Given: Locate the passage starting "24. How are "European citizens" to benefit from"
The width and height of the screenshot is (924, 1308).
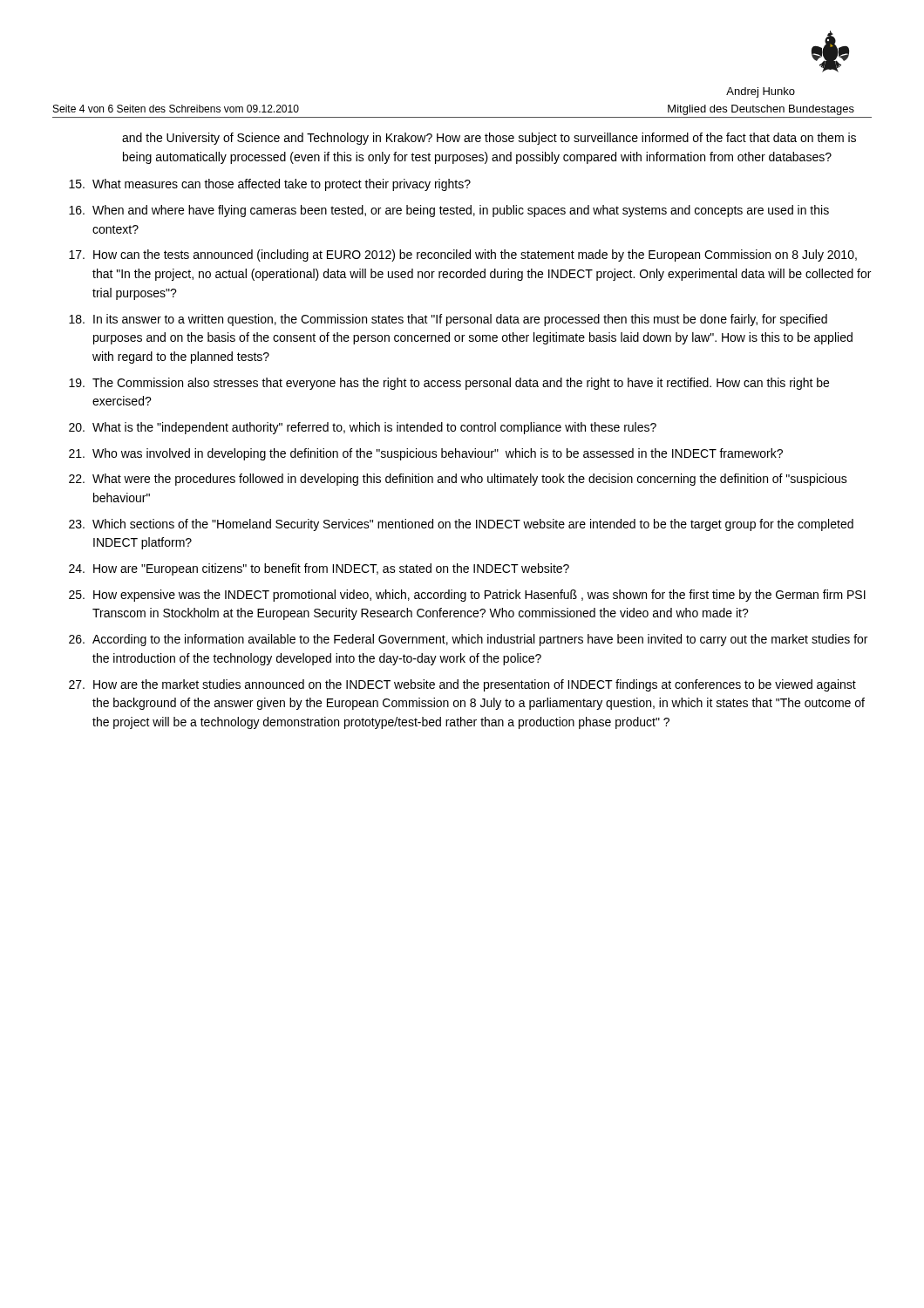Looking at the screenshot, I should [462, 569].
